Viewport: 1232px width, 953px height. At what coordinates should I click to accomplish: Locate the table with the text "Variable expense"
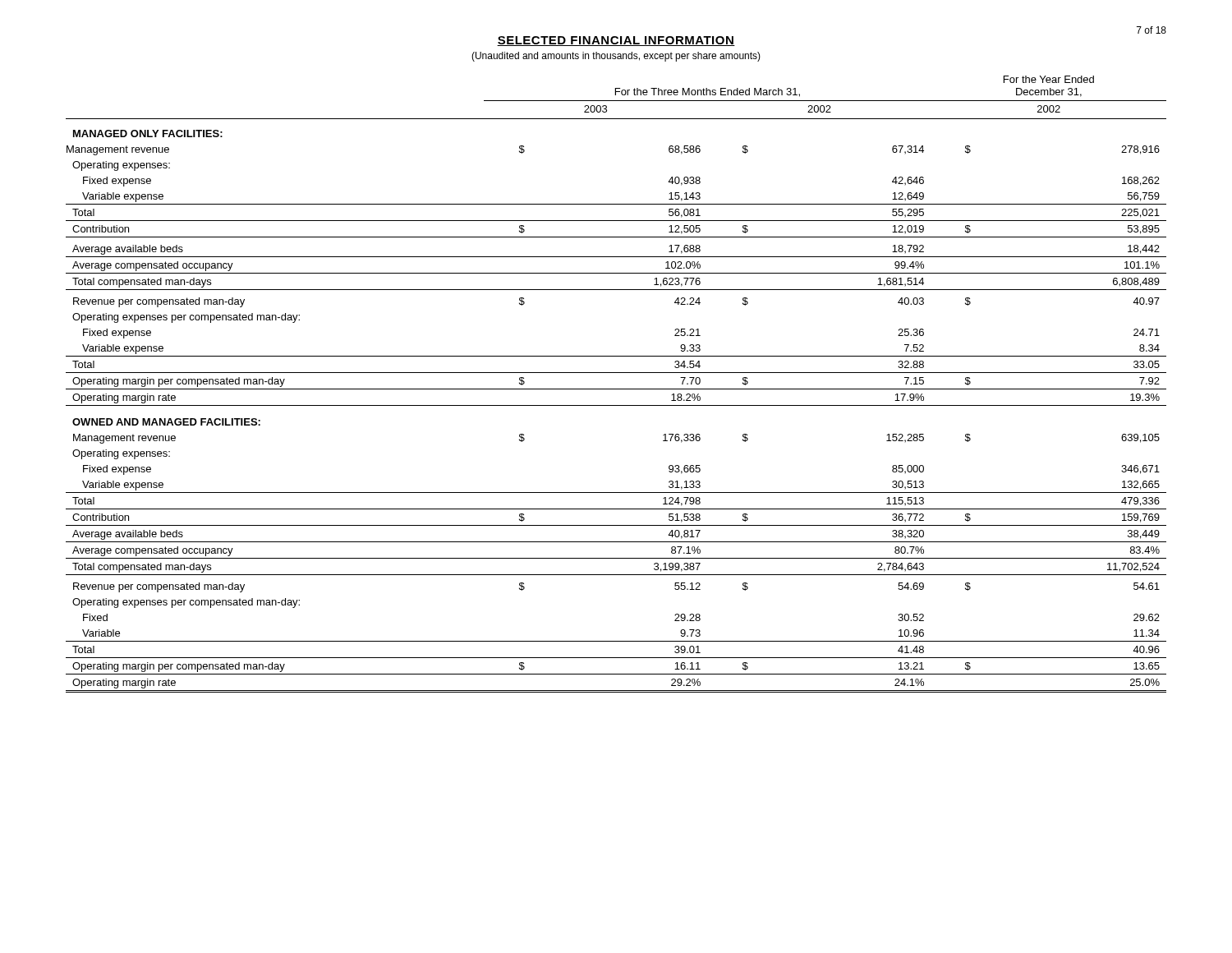click(x=616, y=382)
